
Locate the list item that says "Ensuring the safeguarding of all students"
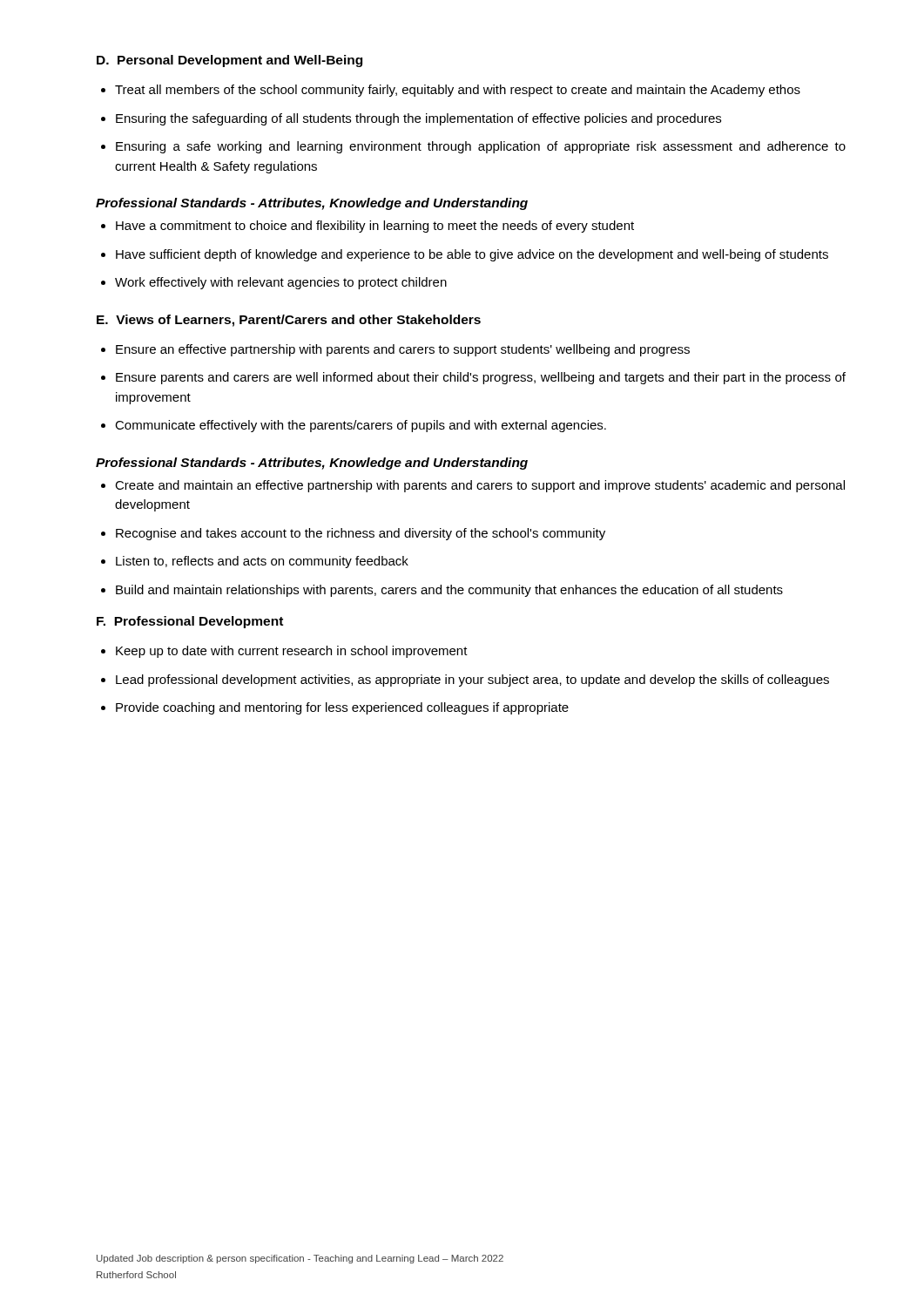point(480,118)
